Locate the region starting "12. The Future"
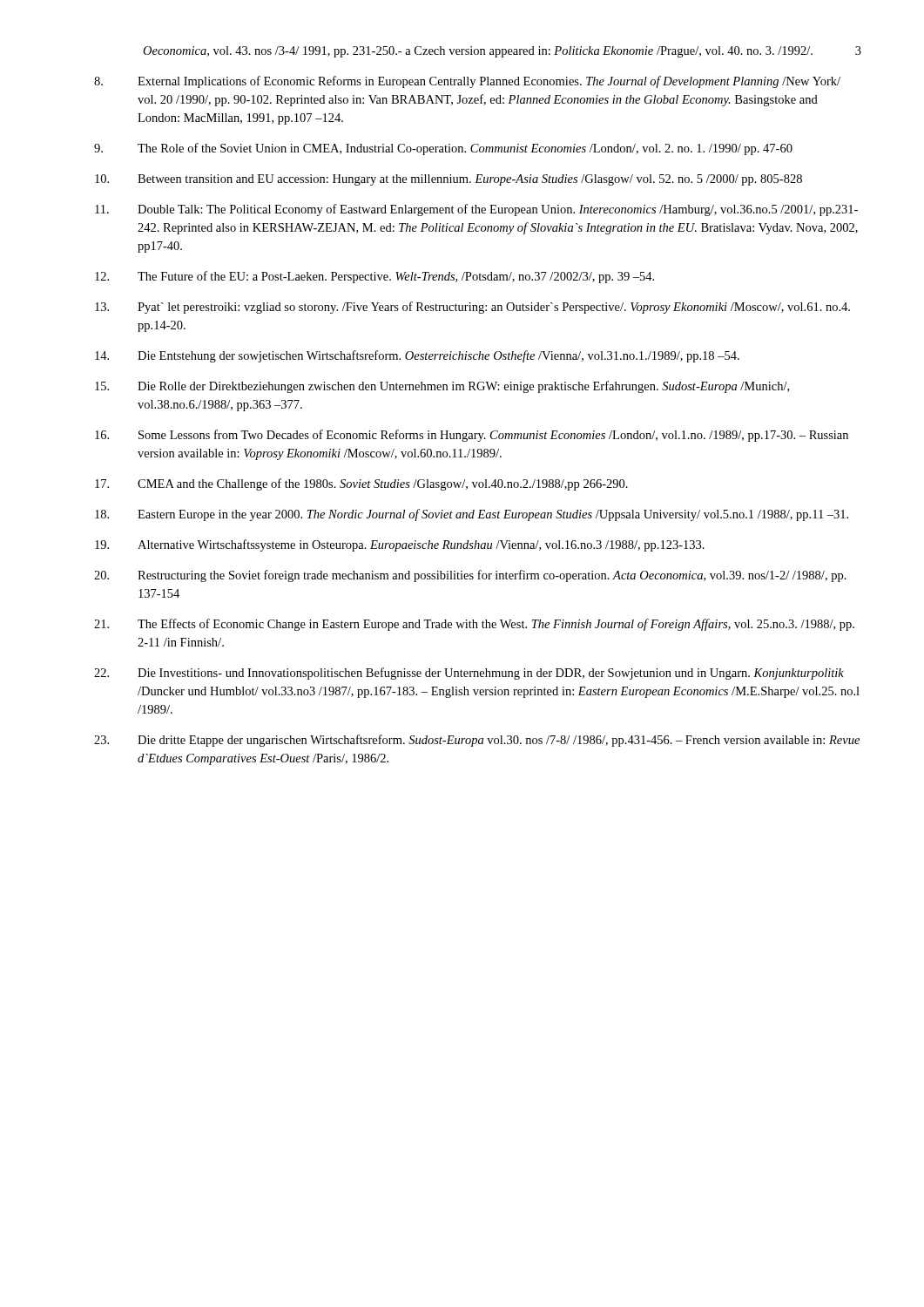 coord(478,277)
